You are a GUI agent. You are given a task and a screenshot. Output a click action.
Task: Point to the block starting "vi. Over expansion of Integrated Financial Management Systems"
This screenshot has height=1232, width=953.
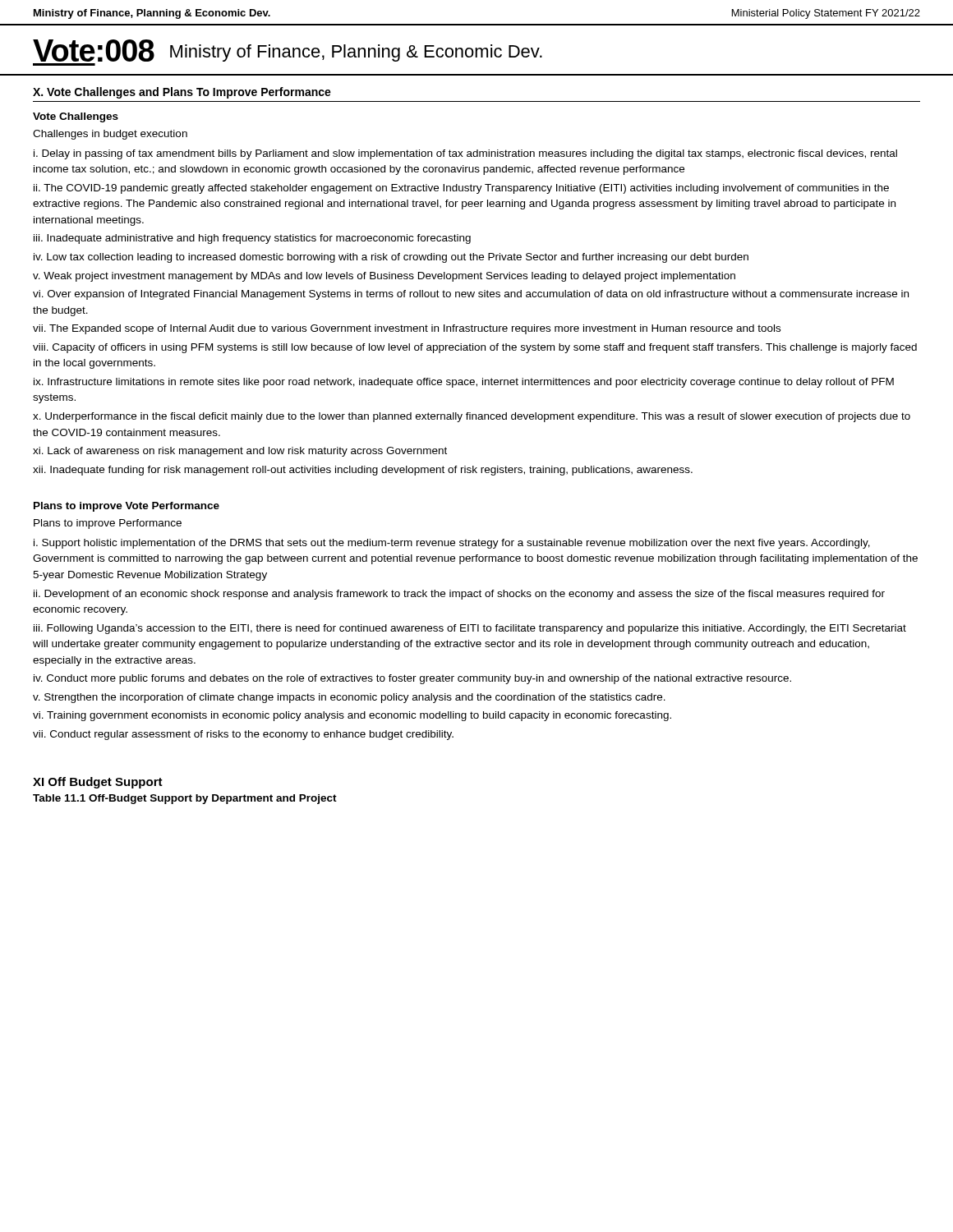pyautogui.click(x=471, y=302)
